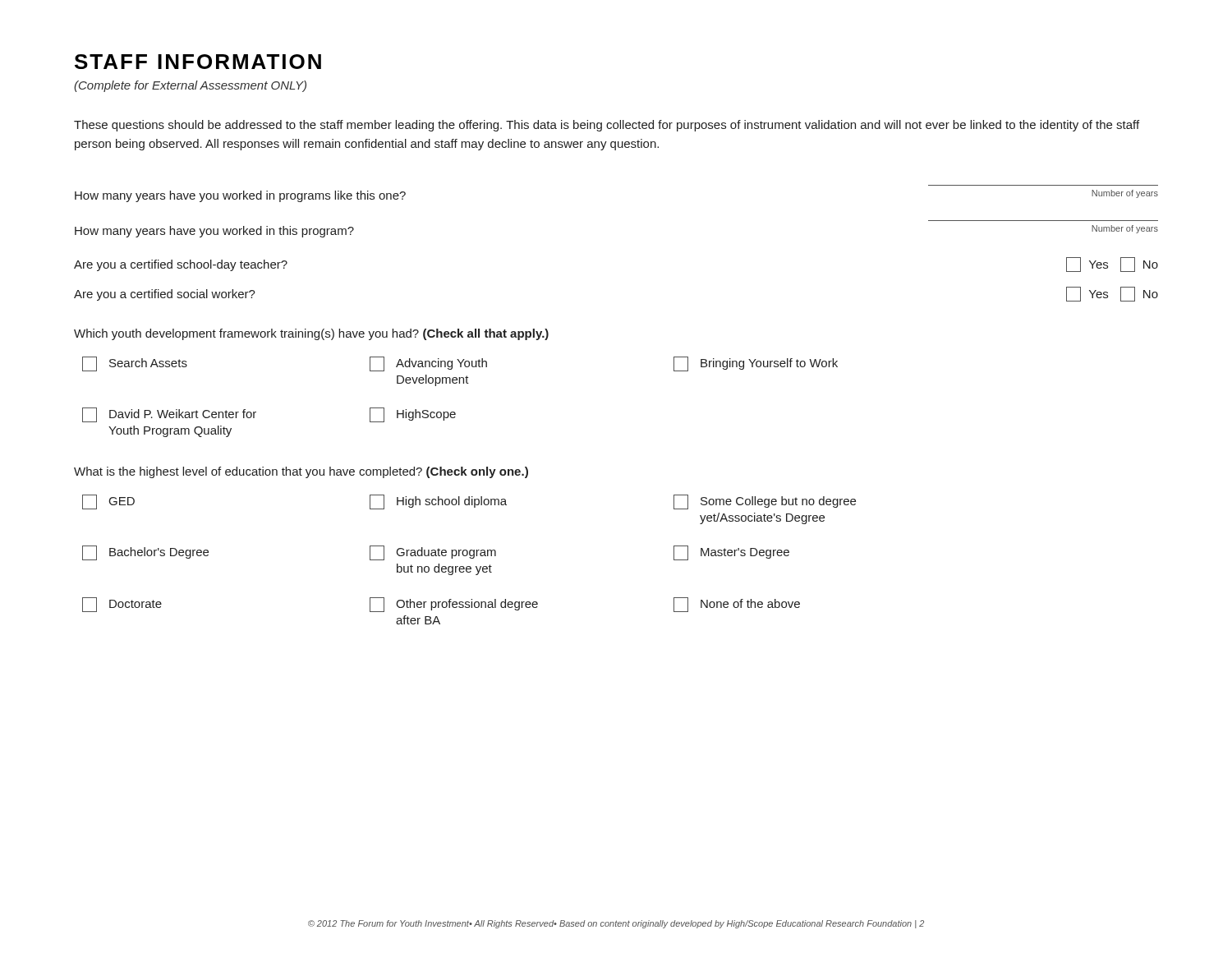The image size is (1232, 953).
Task: Click on the list item that reads "None of the above"
Action: pyautogui.click(x=737, y=604)
